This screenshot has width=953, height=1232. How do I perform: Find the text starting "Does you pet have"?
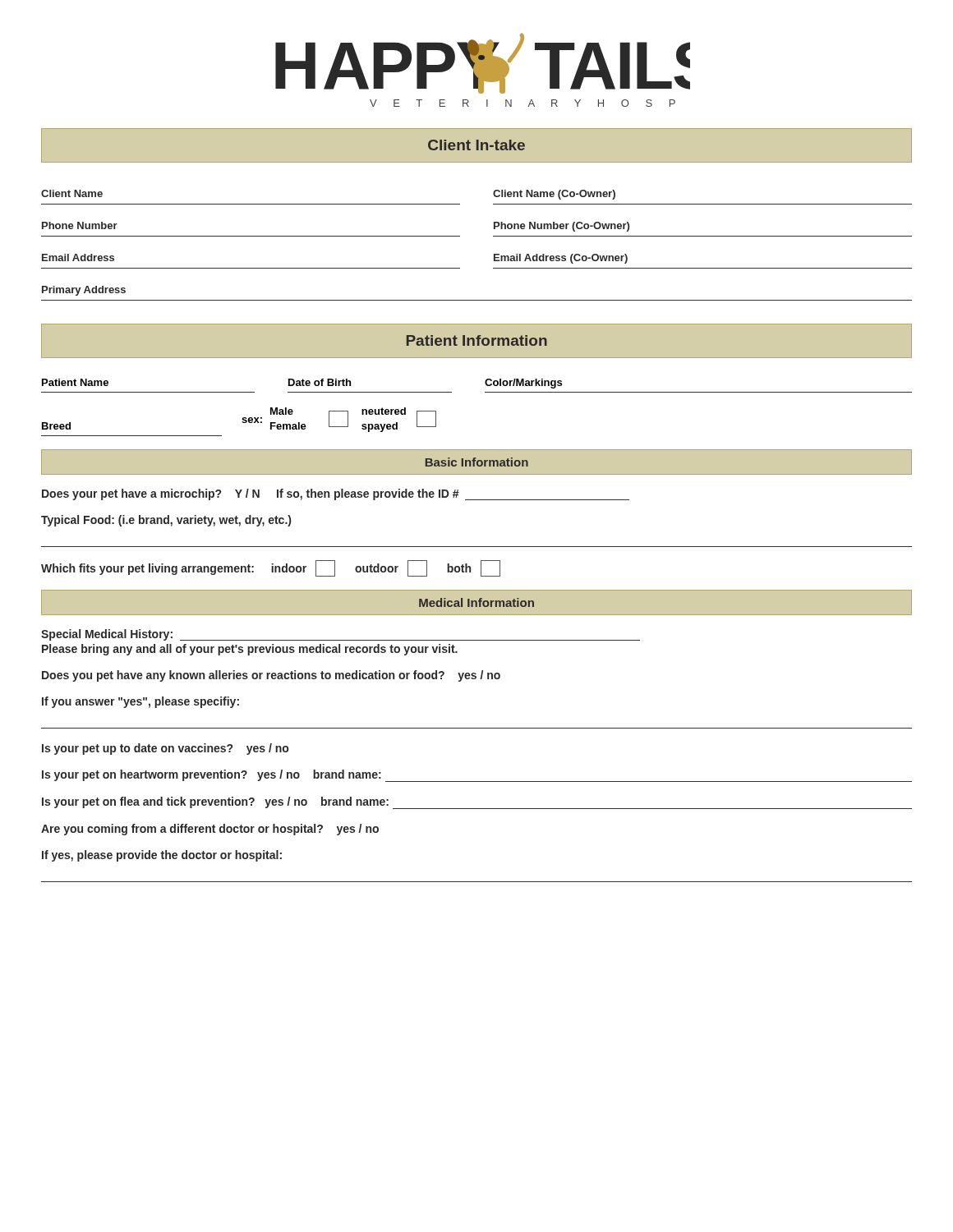pyautogui.click(x=271, y=675)
